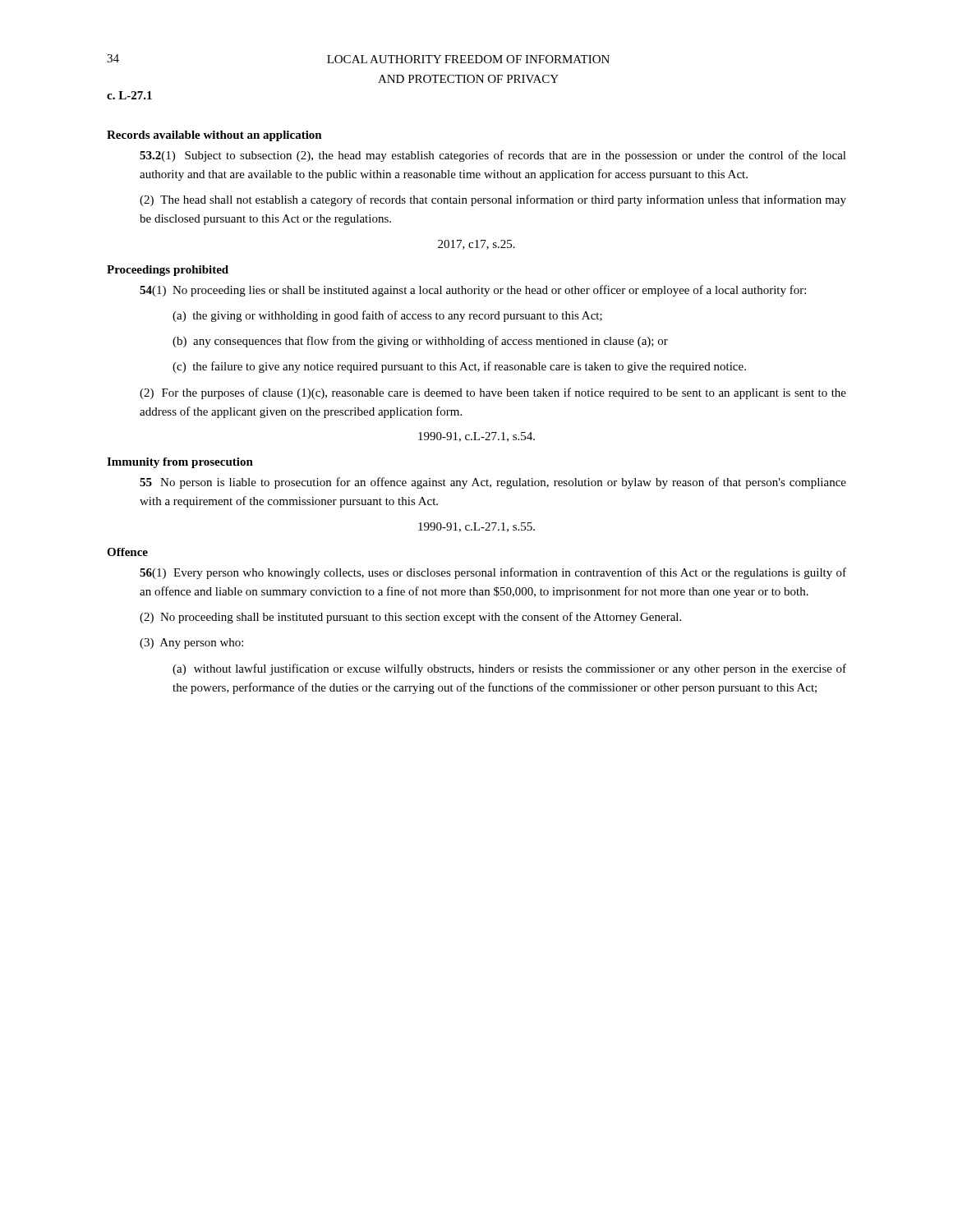Click the passage that begins "(2) The head shall not establish a category"
Image resolution: width=953 pixels, height=1232 pixels.
point(493,209)
